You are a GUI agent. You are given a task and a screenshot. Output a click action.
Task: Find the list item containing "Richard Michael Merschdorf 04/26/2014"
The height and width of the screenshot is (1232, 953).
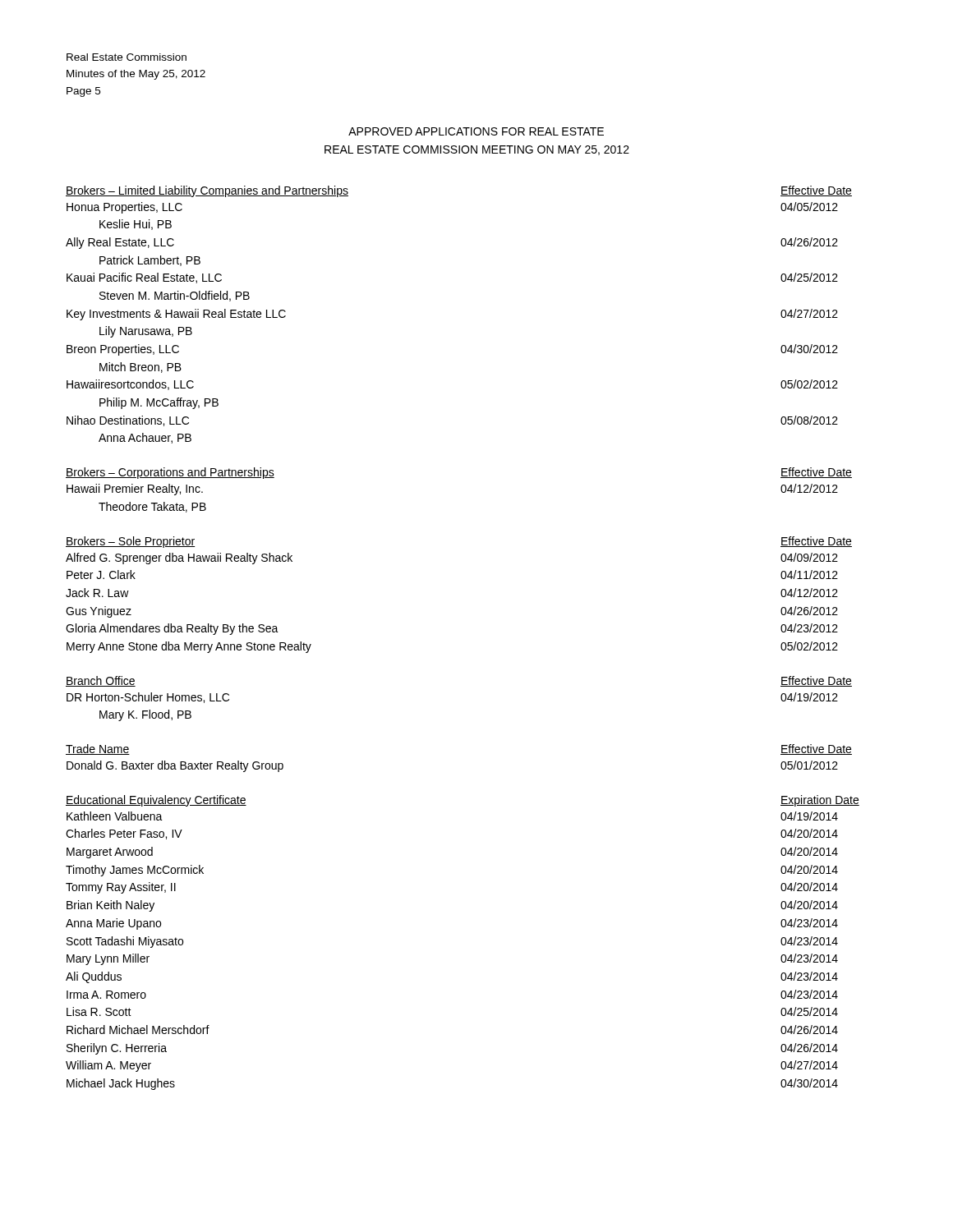tap(138, 1030)
